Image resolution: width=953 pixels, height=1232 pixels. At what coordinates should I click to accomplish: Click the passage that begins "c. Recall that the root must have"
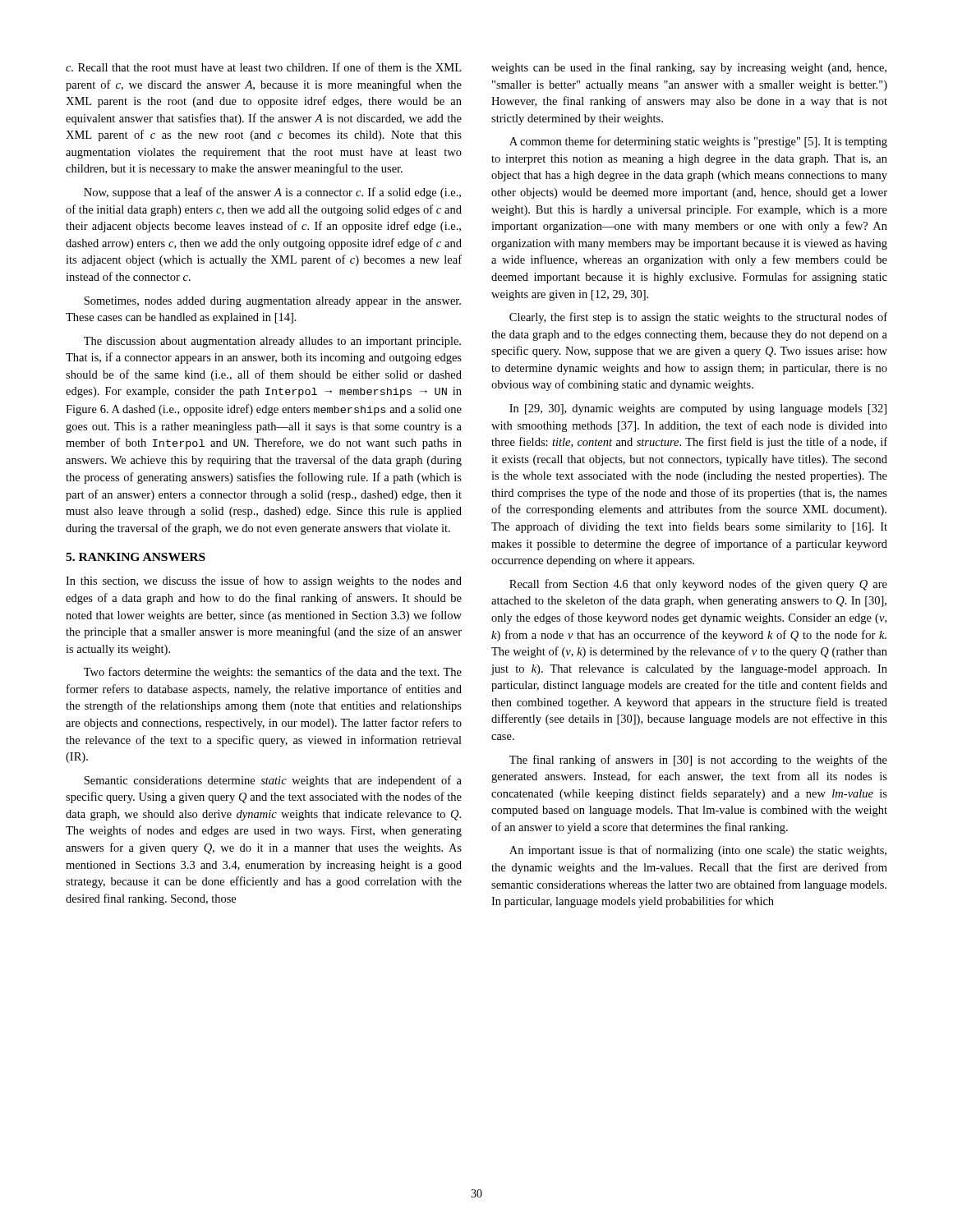[264, 118]
